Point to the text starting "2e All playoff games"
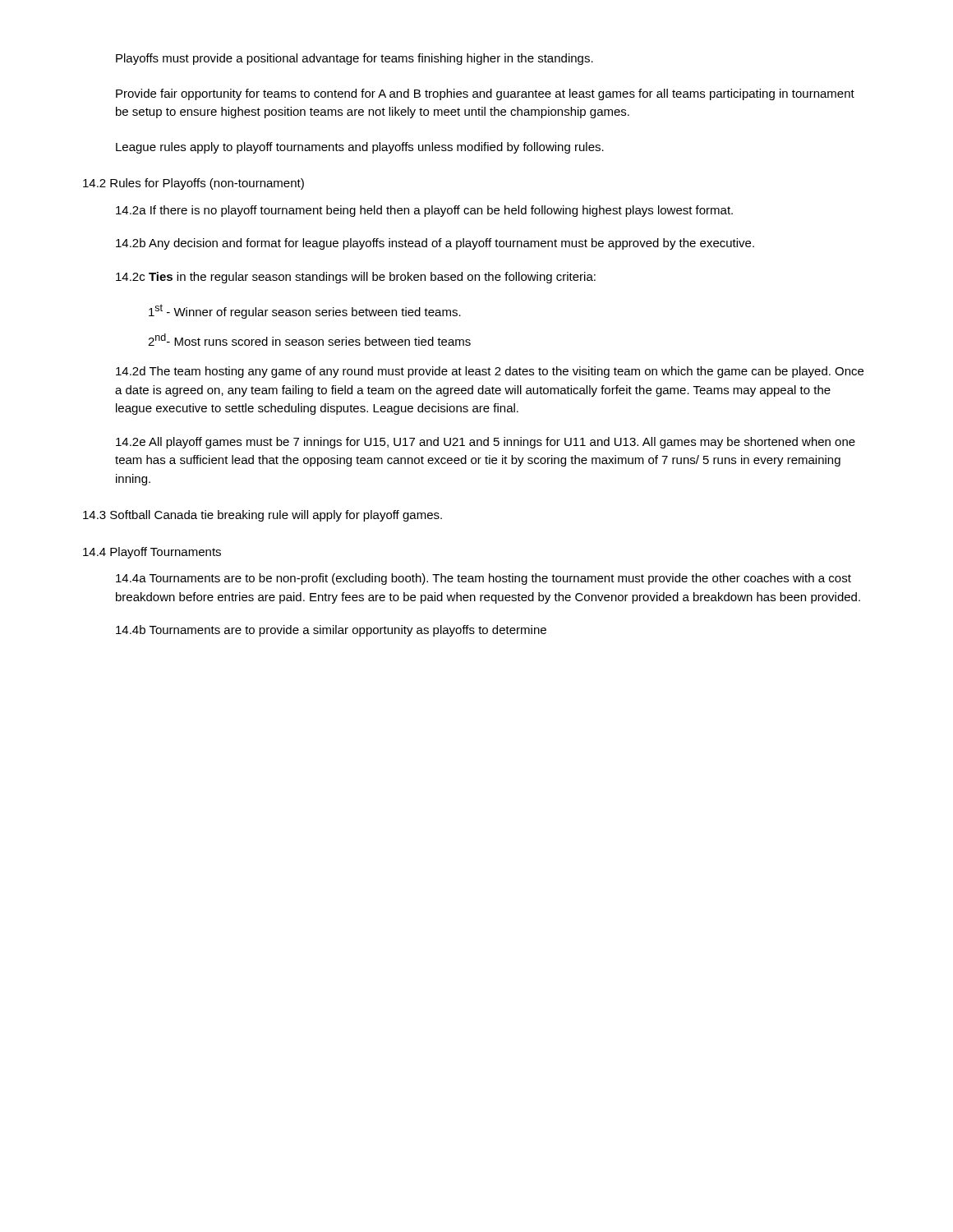The height and width of the screenshot is (1232, 953). pyautogui.click(x=485, y=460)
